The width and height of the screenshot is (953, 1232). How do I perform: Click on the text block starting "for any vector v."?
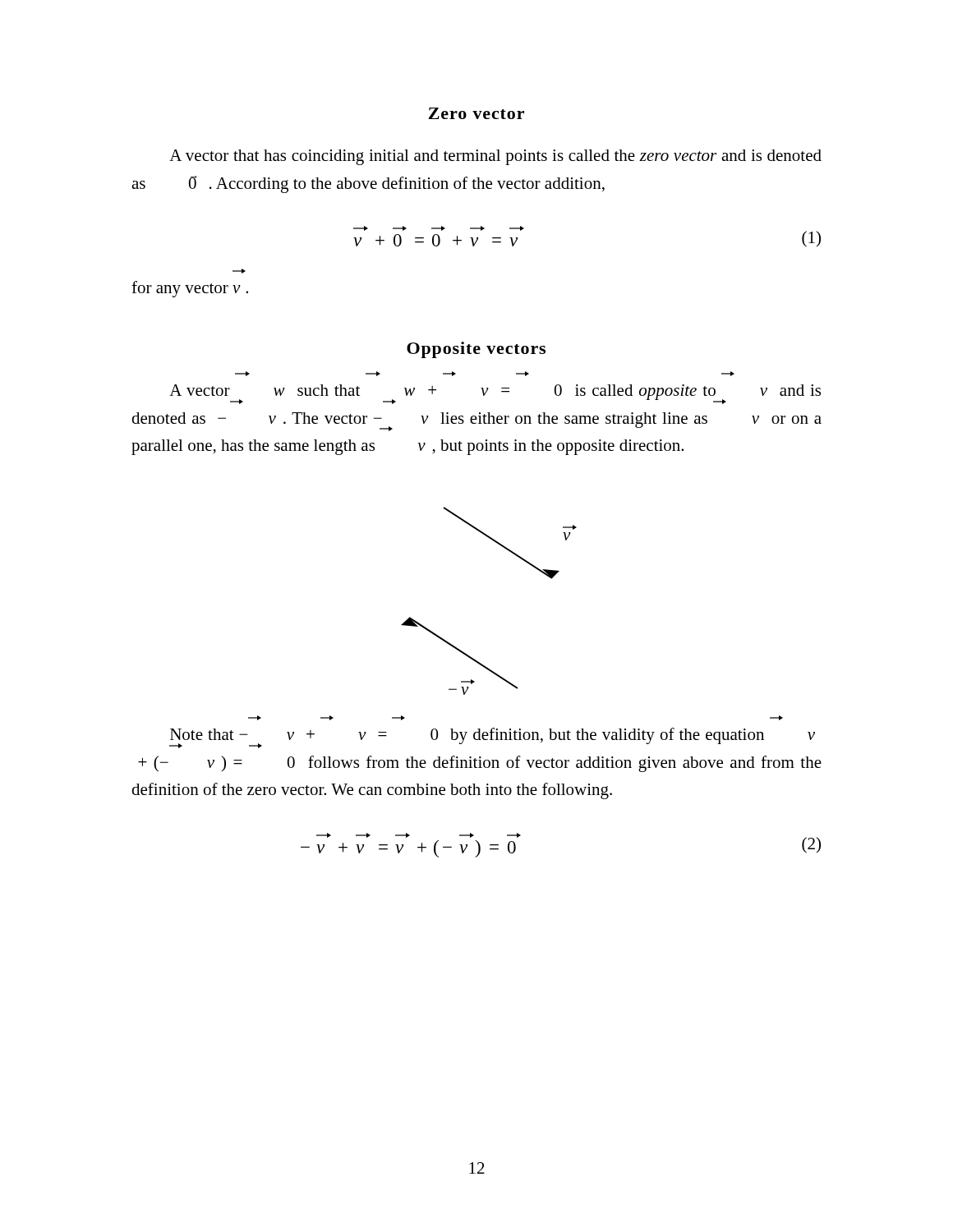point(190,288)
